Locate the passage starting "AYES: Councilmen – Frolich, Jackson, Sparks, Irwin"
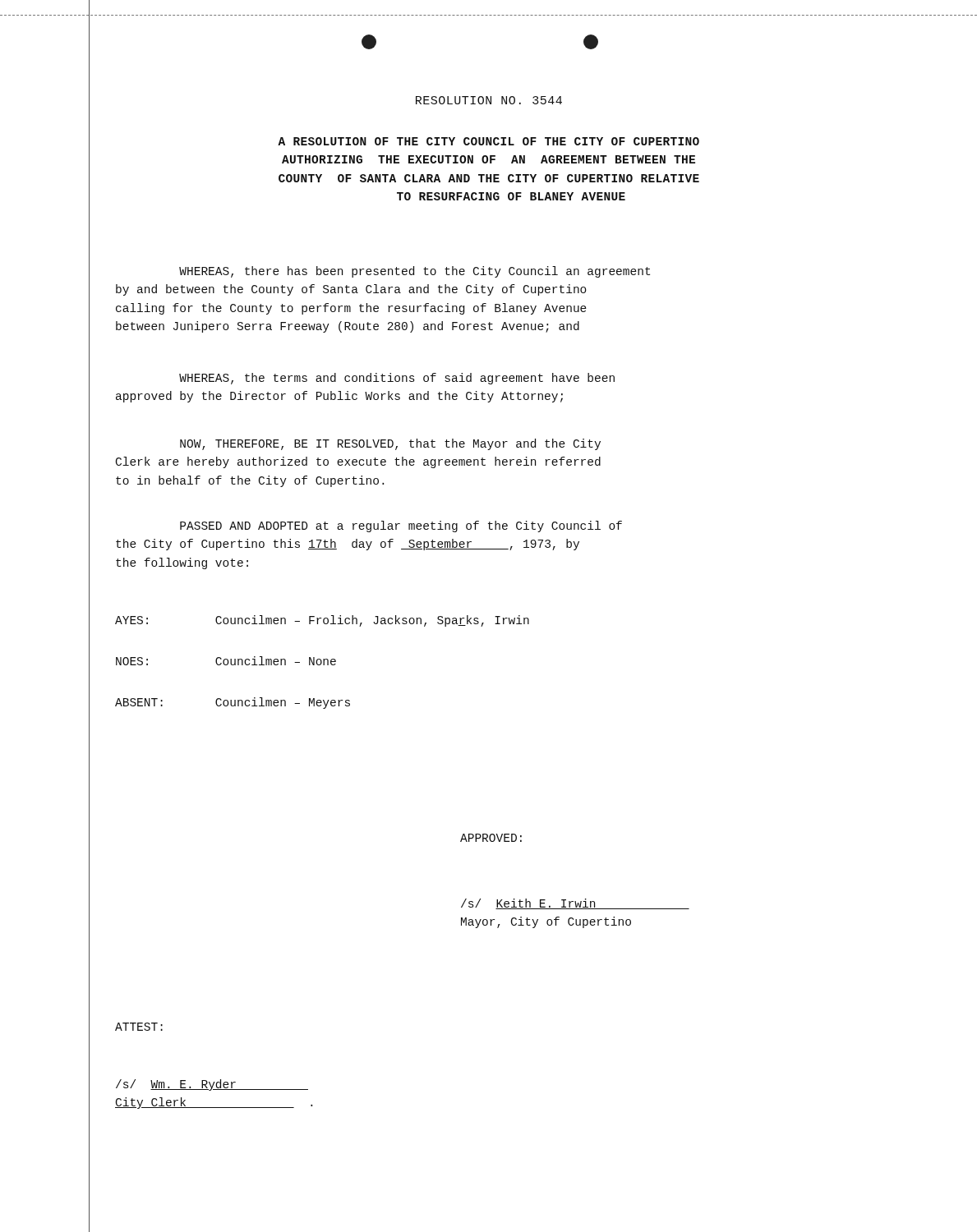 point(322,621)
